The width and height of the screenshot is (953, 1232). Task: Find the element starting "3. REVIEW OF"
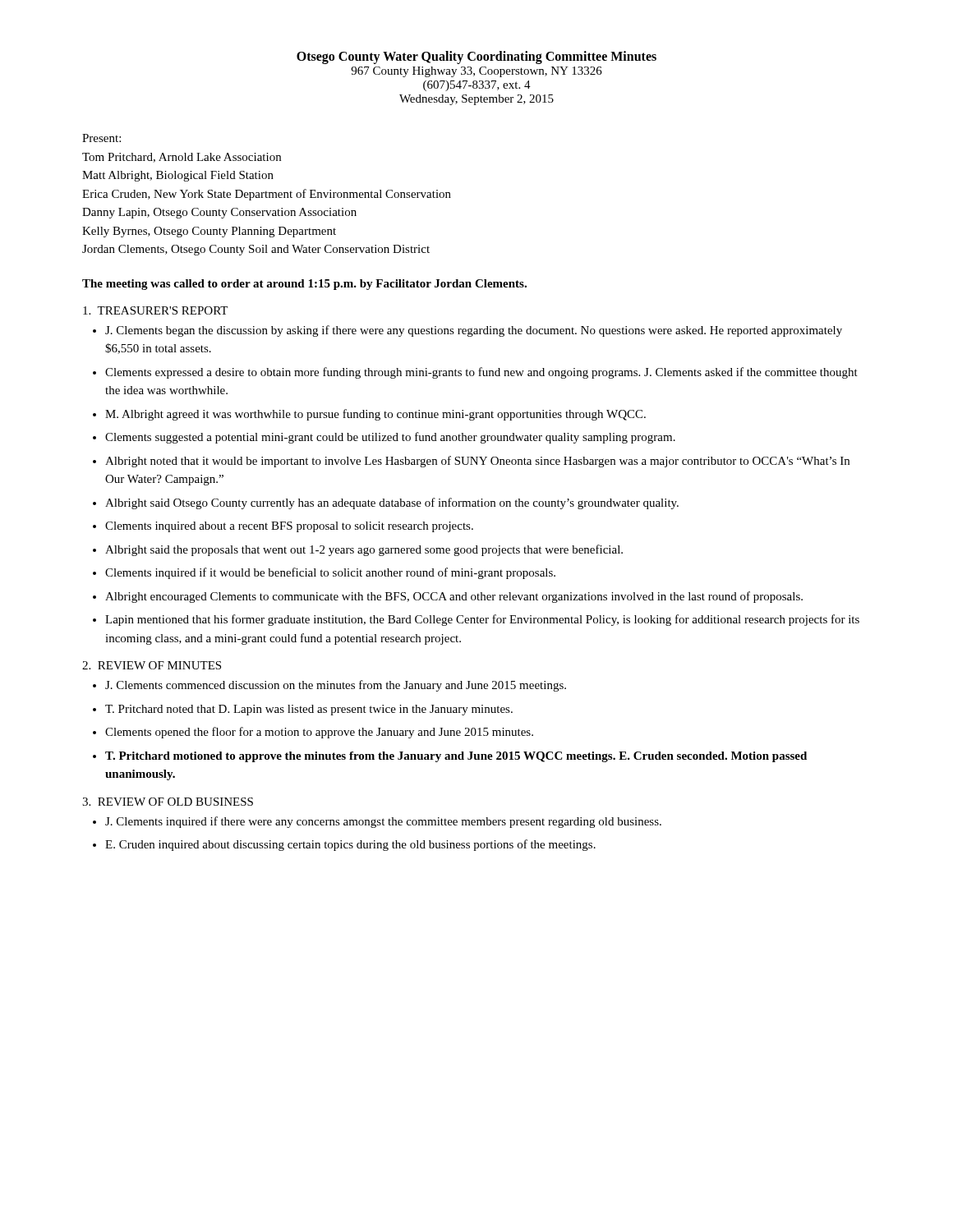pos(168,802)
